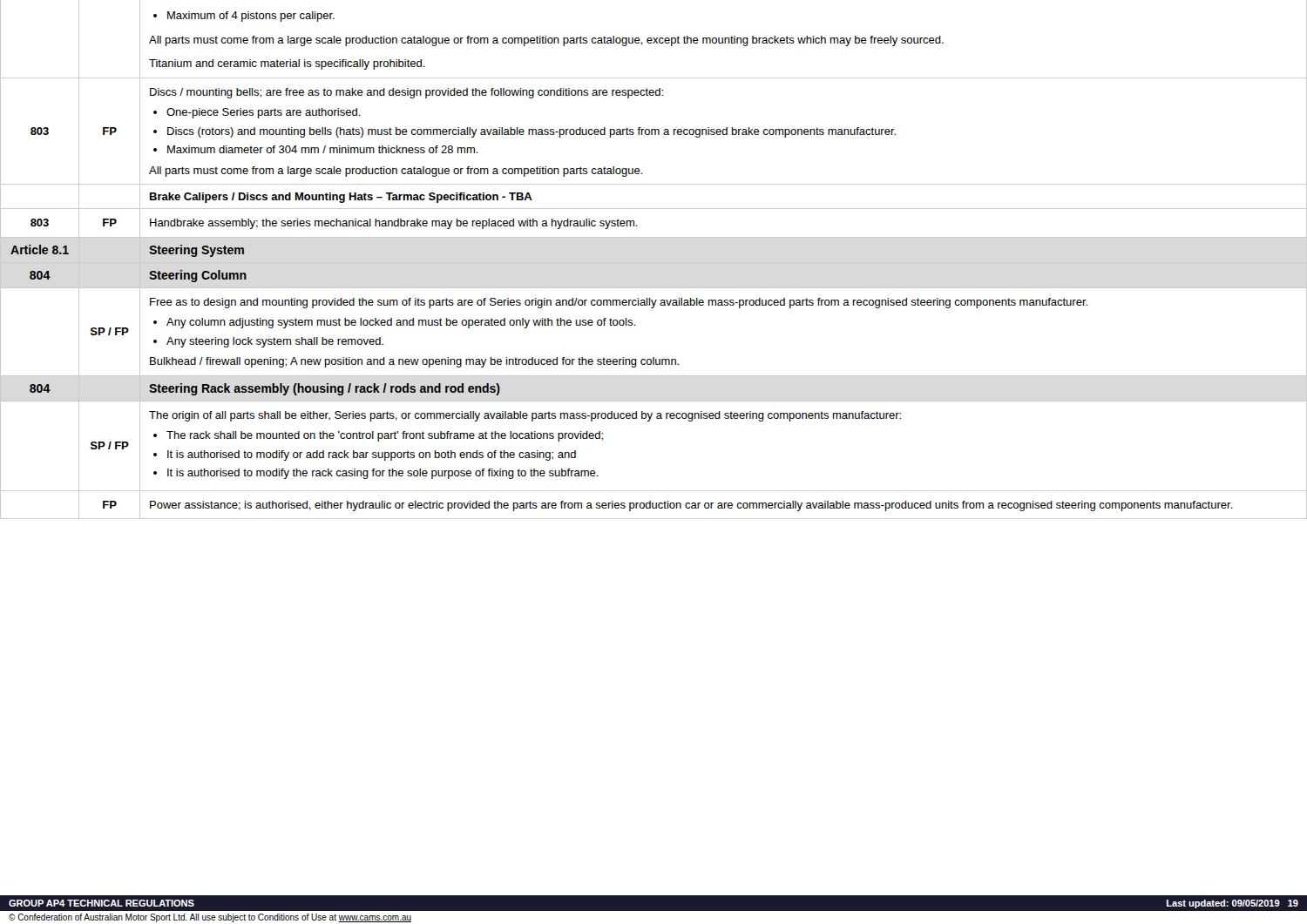Click the passage that begins "The origin of all parts shall be either,"
1307x924 pixels.
tap(525, 415)
